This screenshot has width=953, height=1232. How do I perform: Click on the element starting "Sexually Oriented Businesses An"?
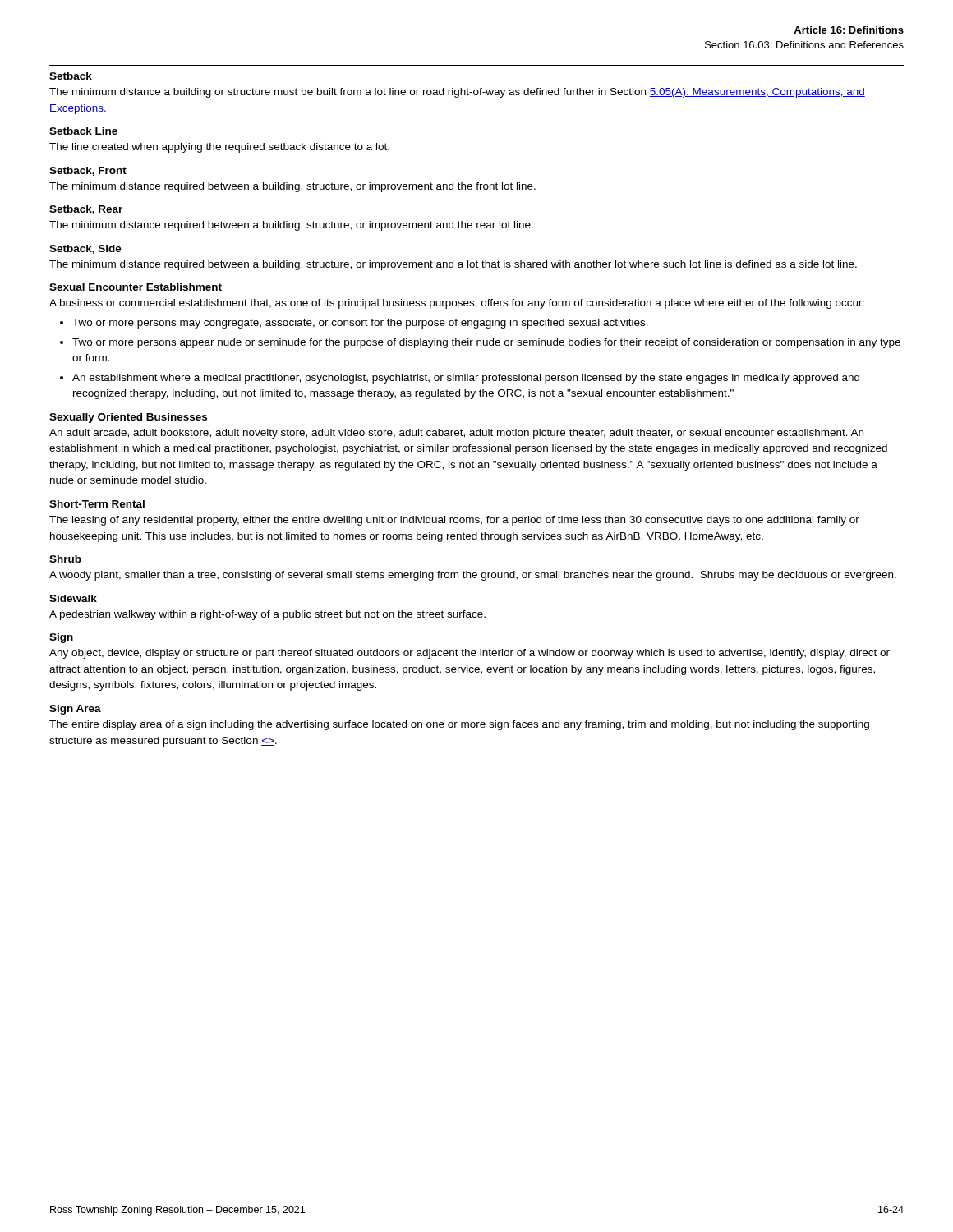click(476, 450)
